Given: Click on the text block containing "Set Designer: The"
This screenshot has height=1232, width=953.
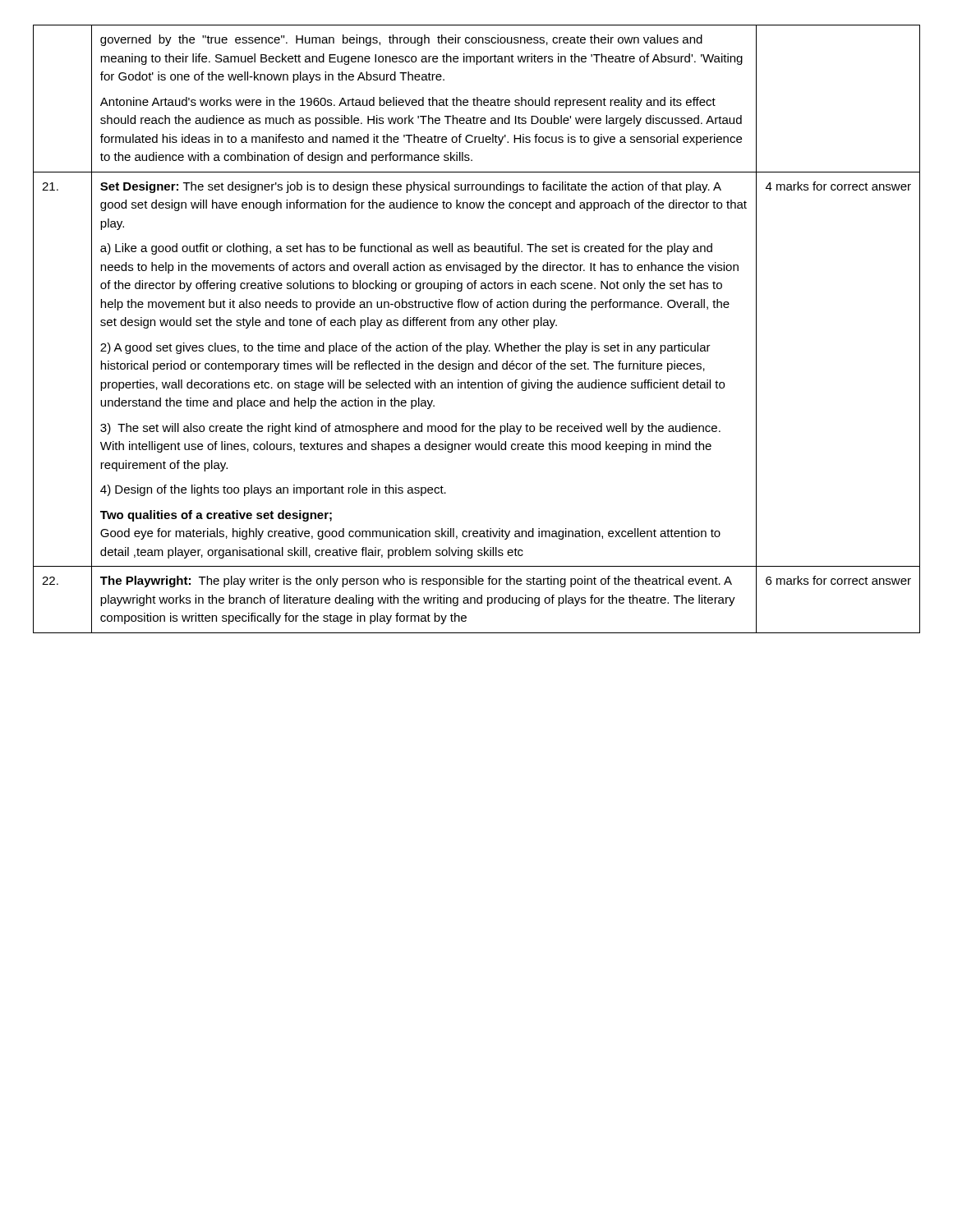Looking at the screenshot, I should tap(424, 369).
